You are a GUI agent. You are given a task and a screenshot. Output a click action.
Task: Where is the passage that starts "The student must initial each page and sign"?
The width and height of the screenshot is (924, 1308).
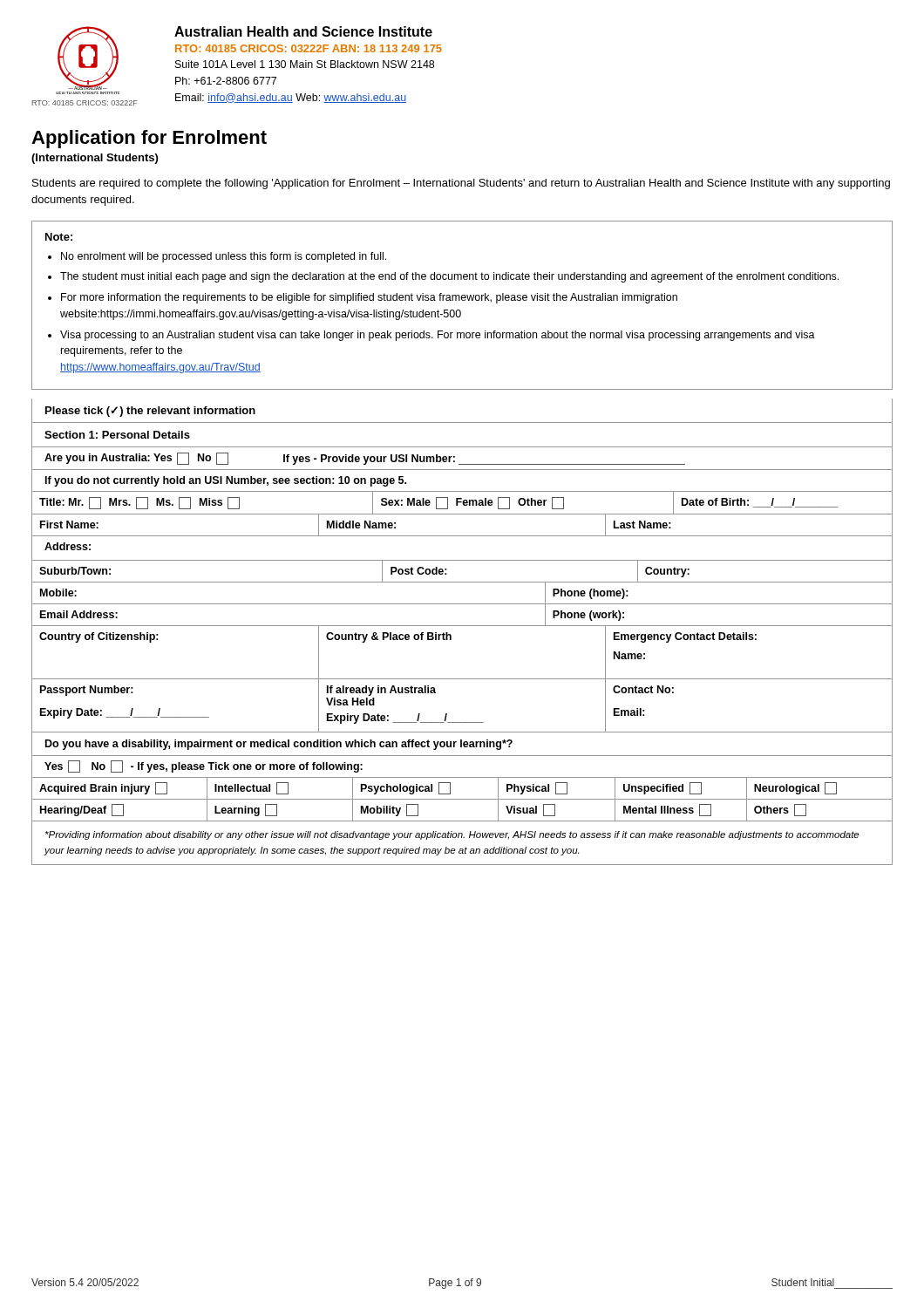coord(450,277)
